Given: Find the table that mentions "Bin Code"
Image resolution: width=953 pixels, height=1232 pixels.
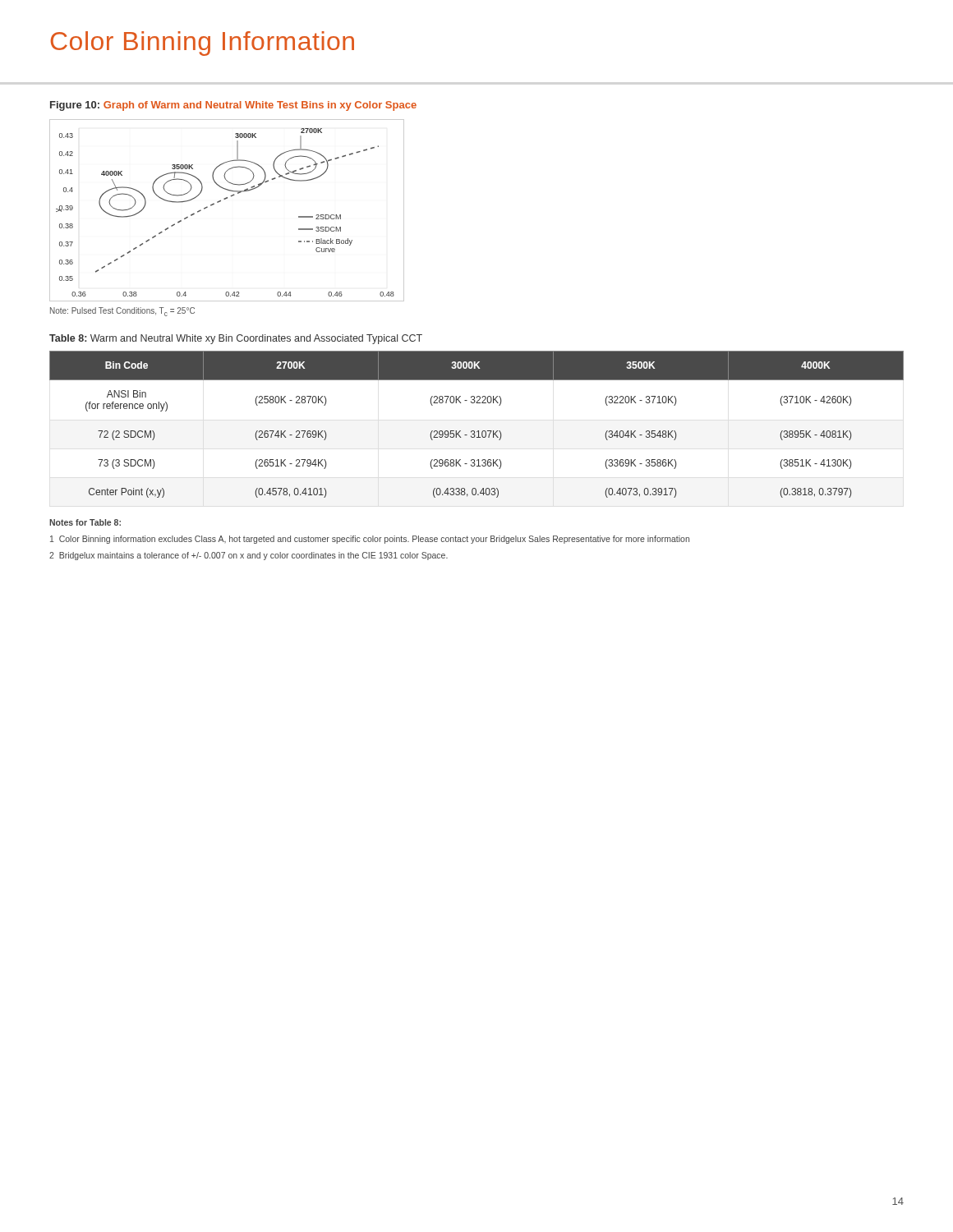Looking at the screenshot, I should click(476, 429).
